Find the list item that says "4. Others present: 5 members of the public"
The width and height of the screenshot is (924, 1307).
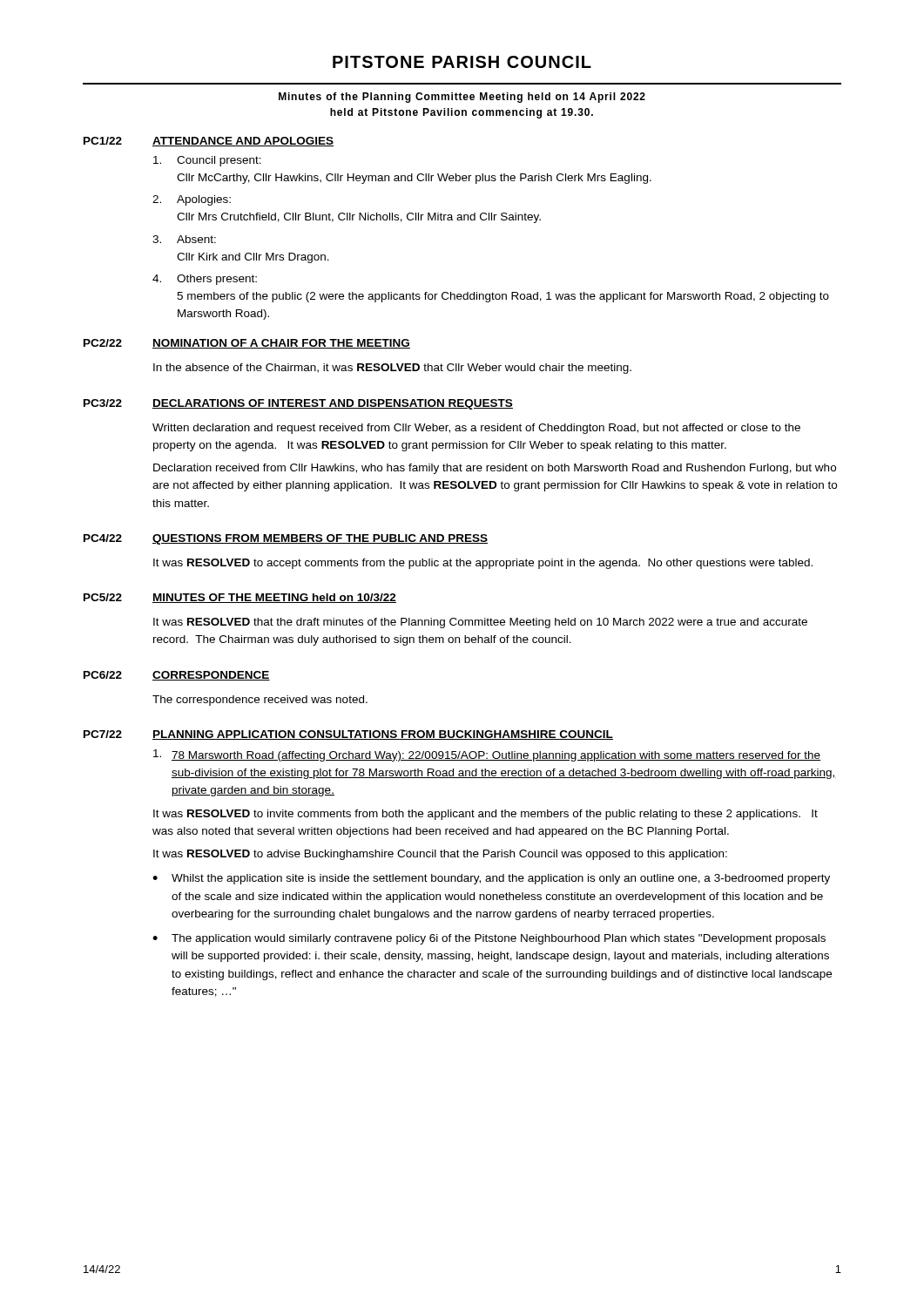[x=497, y=297]
